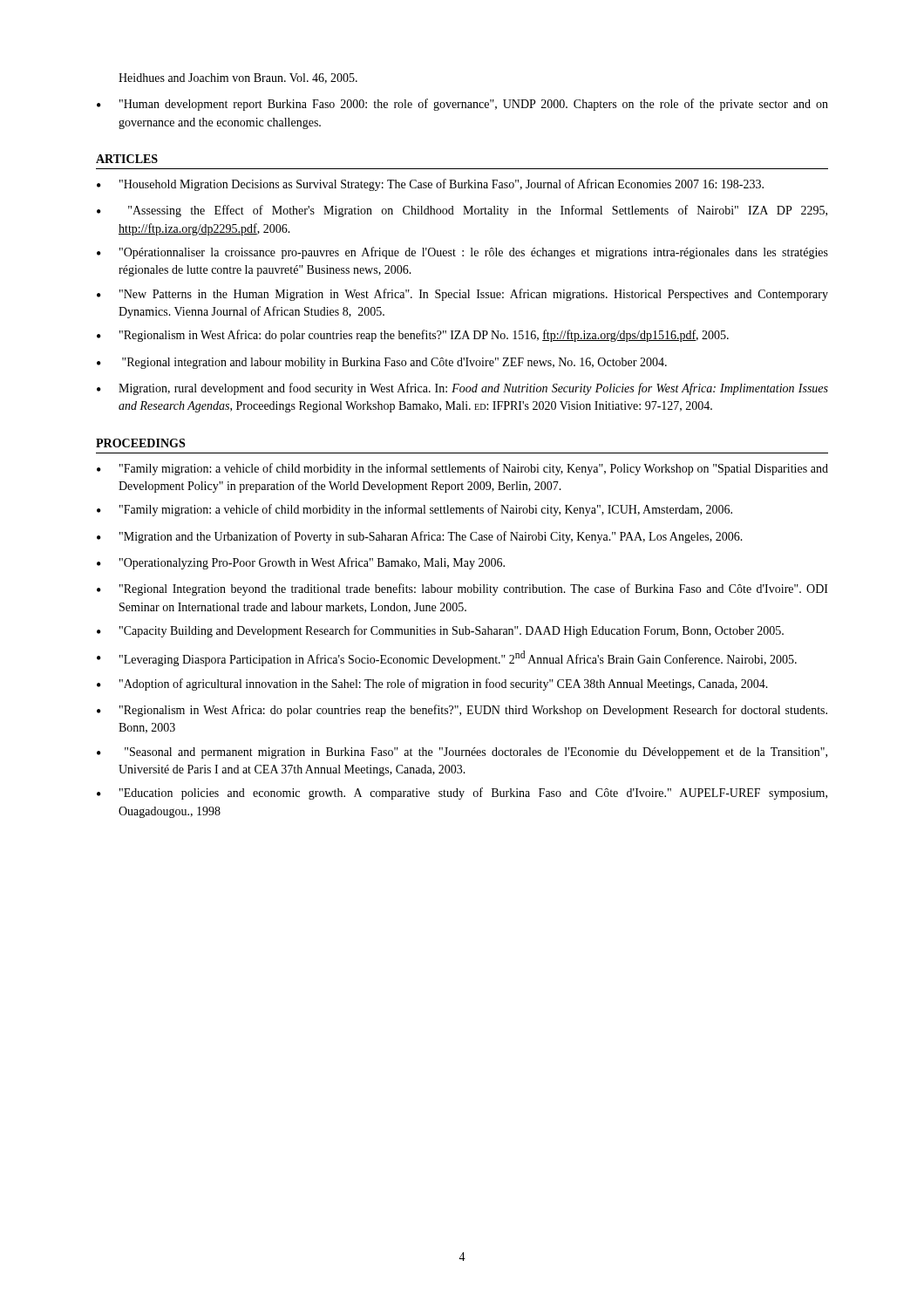Viewport: 924px width, 1308px height.
Task: Select the passage starting "• "Adoption of agricultural innovation in the"
Action: click(462, 686)
